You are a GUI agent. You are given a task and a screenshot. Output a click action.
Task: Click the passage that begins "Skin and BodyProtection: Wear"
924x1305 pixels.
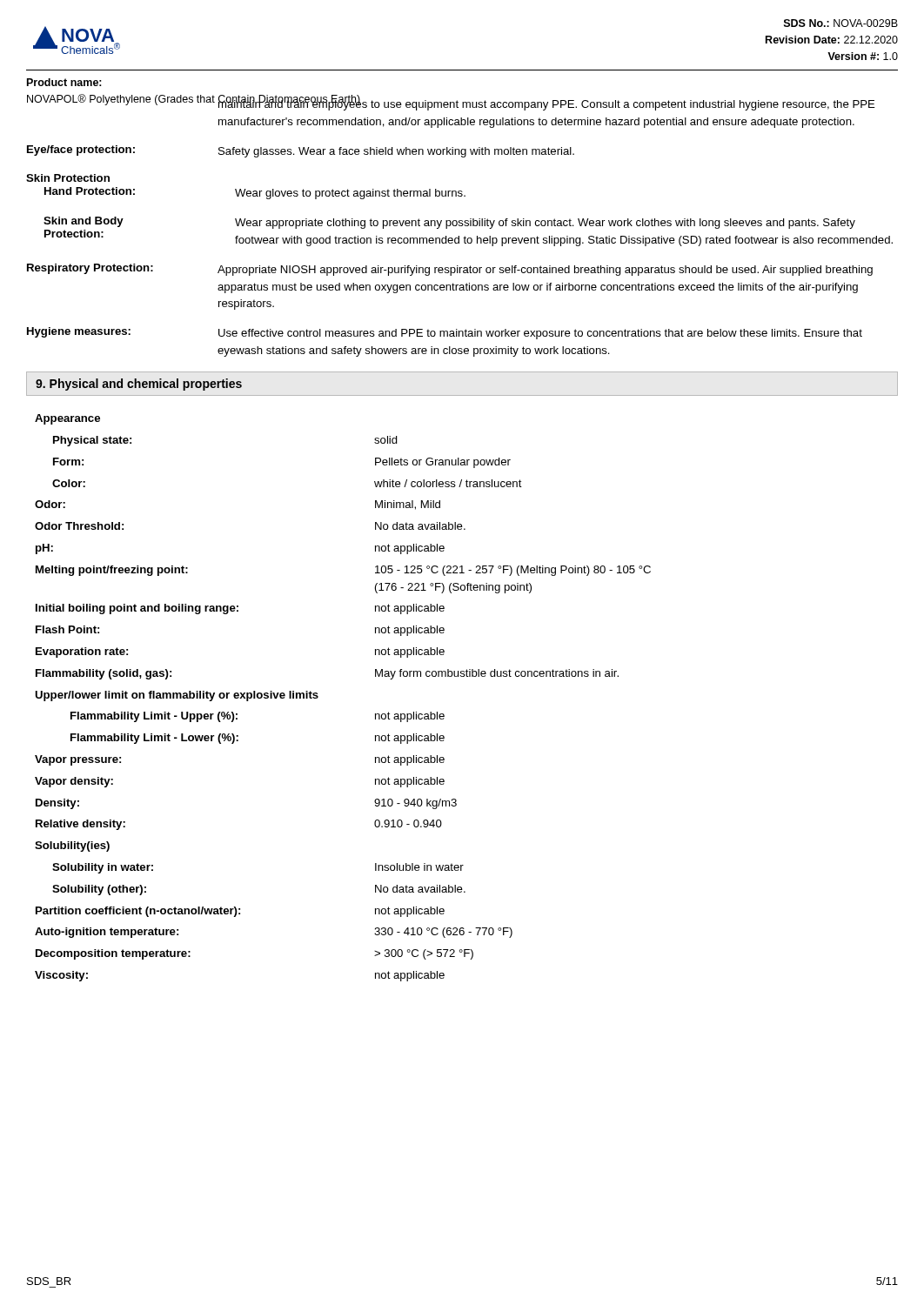pyautogui.click(x=462, y=231)
